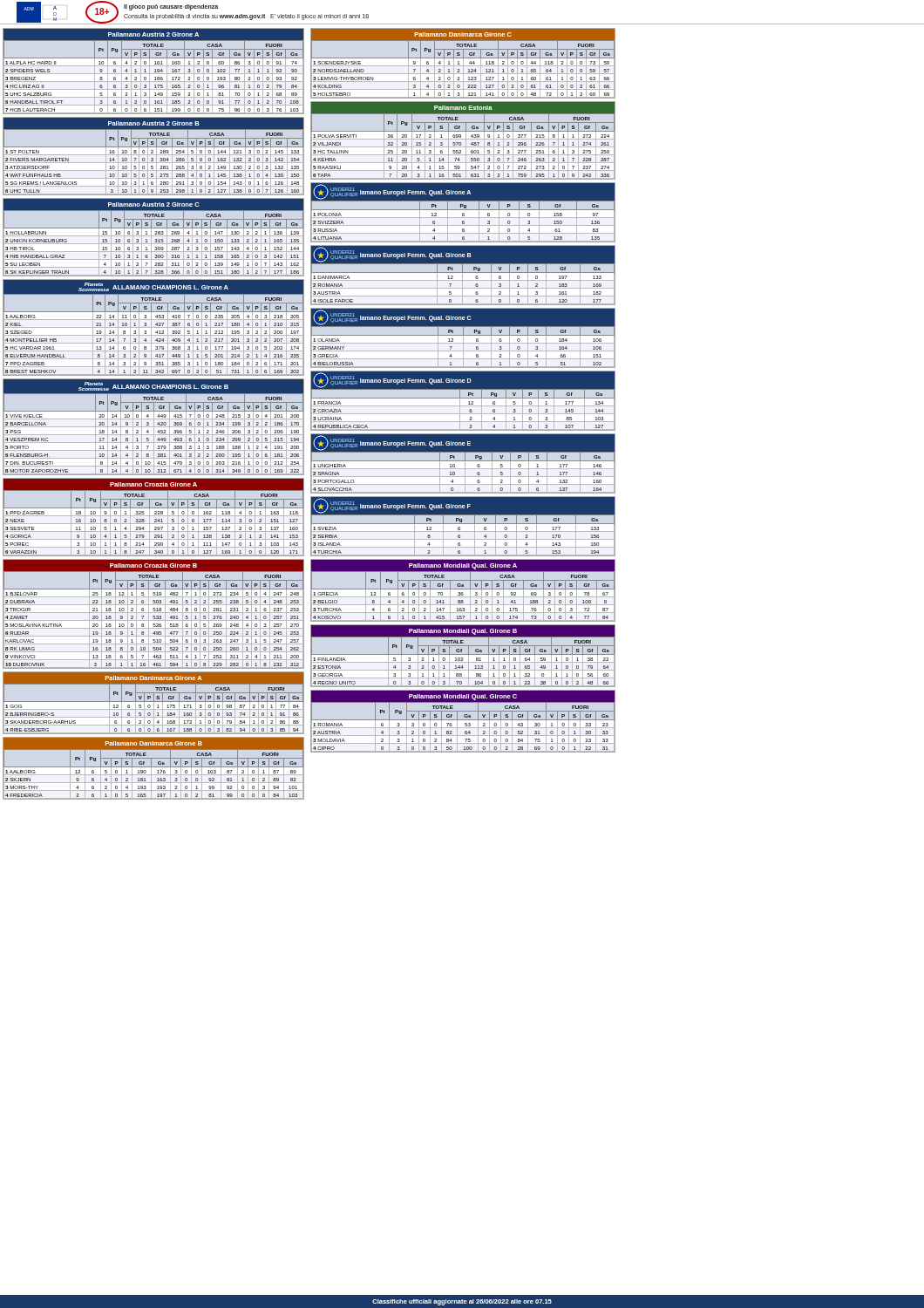Click the section header that begins "Pallamano Estonia PtPg TOTALE"
Image resolution: width=924 pixels, height=1308 pixels.
pos(463,140)
